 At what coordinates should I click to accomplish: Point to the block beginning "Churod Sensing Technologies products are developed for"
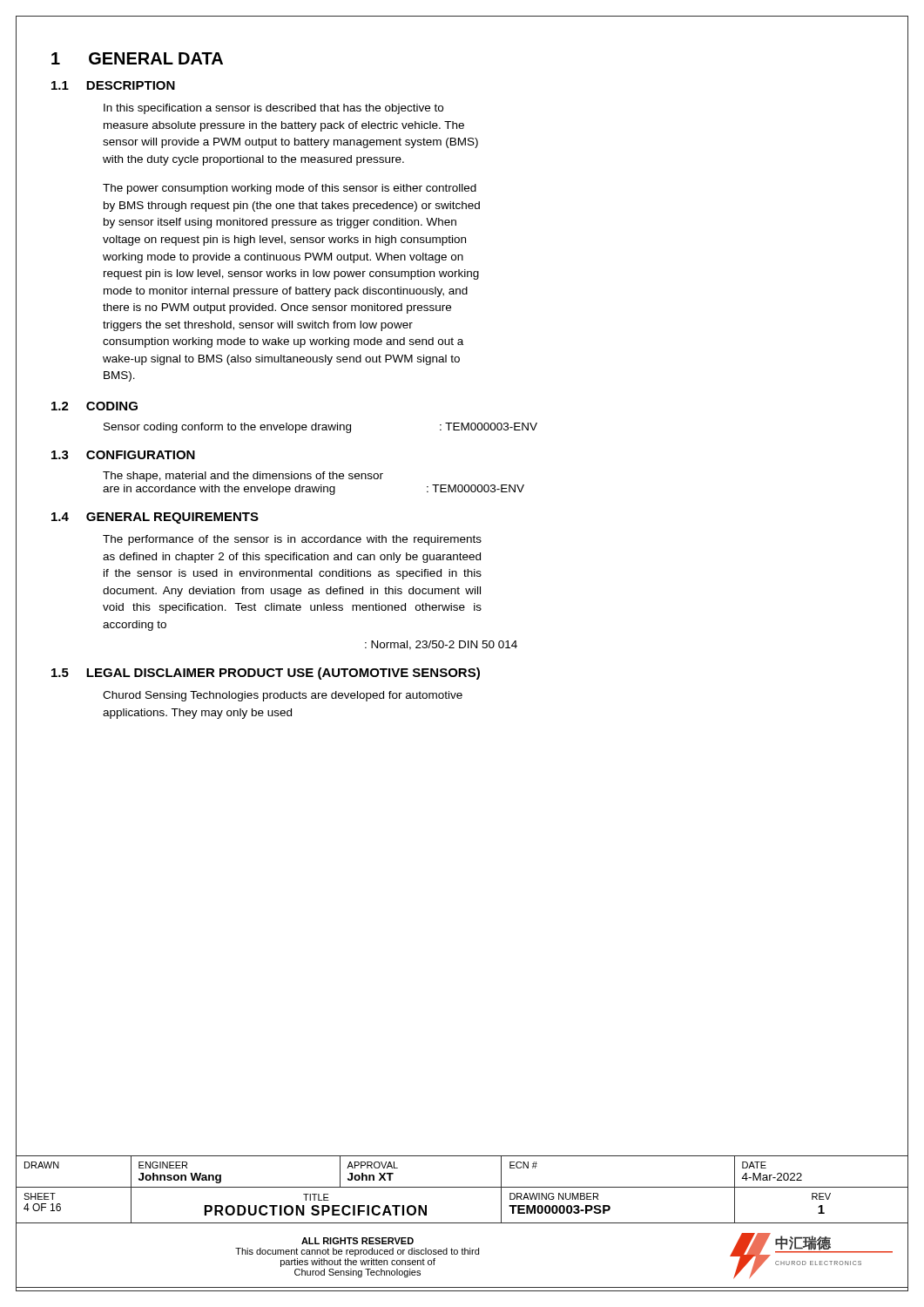(x=283, y=704)
